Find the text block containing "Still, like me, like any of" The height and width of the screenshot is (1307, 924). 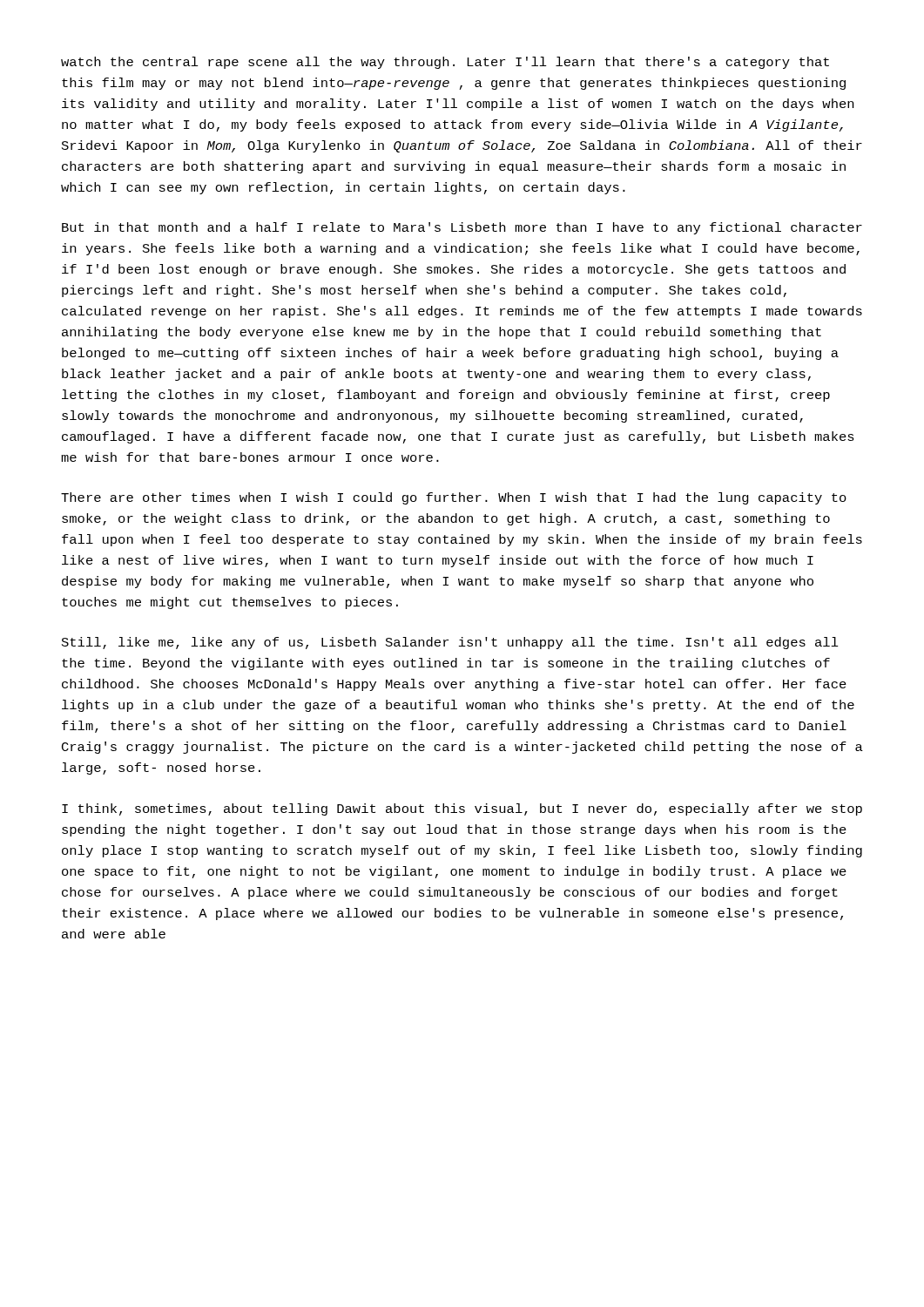pos(462,706)
